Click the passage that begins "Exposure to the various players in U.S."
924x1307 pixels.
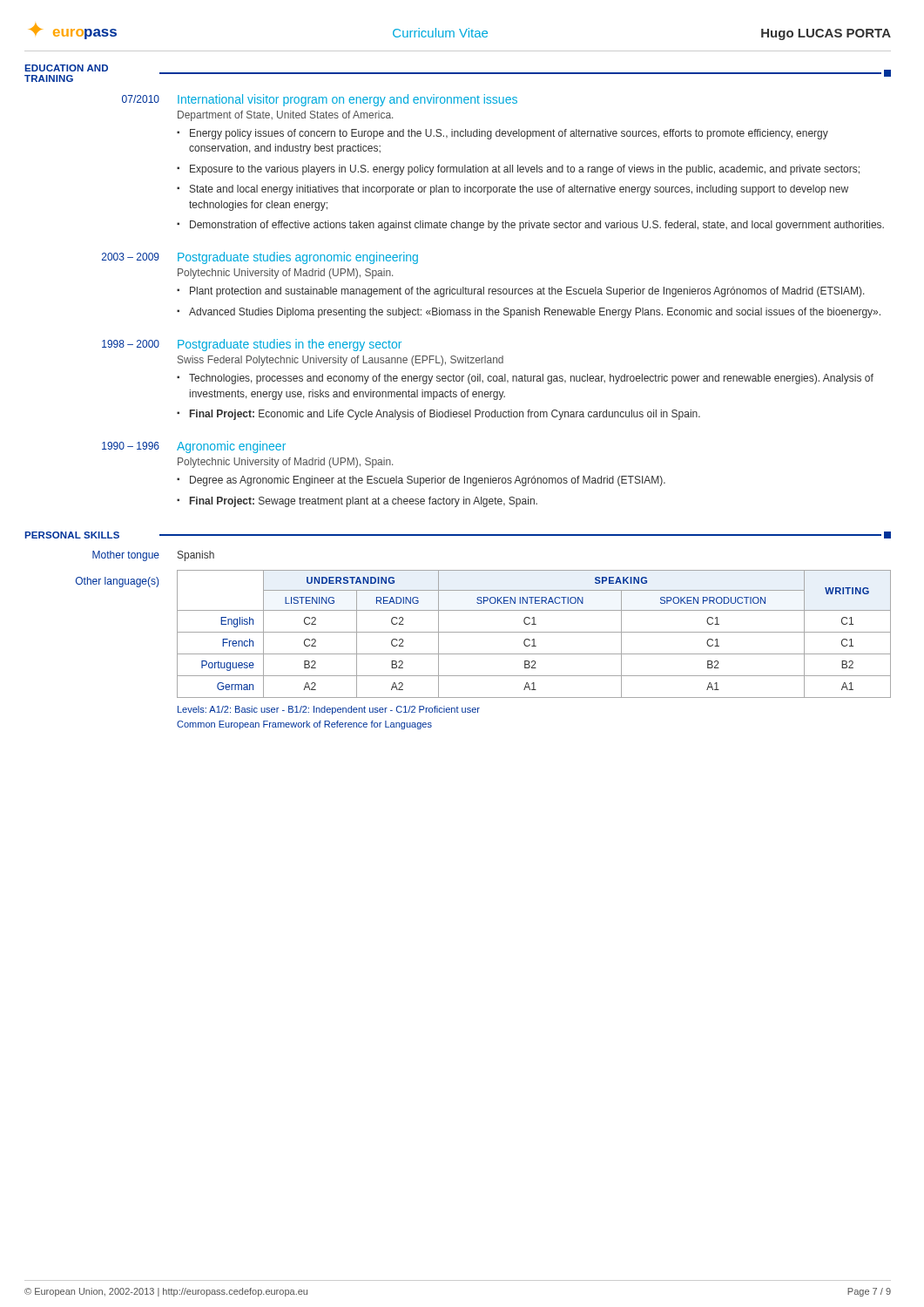pos(525,169)
